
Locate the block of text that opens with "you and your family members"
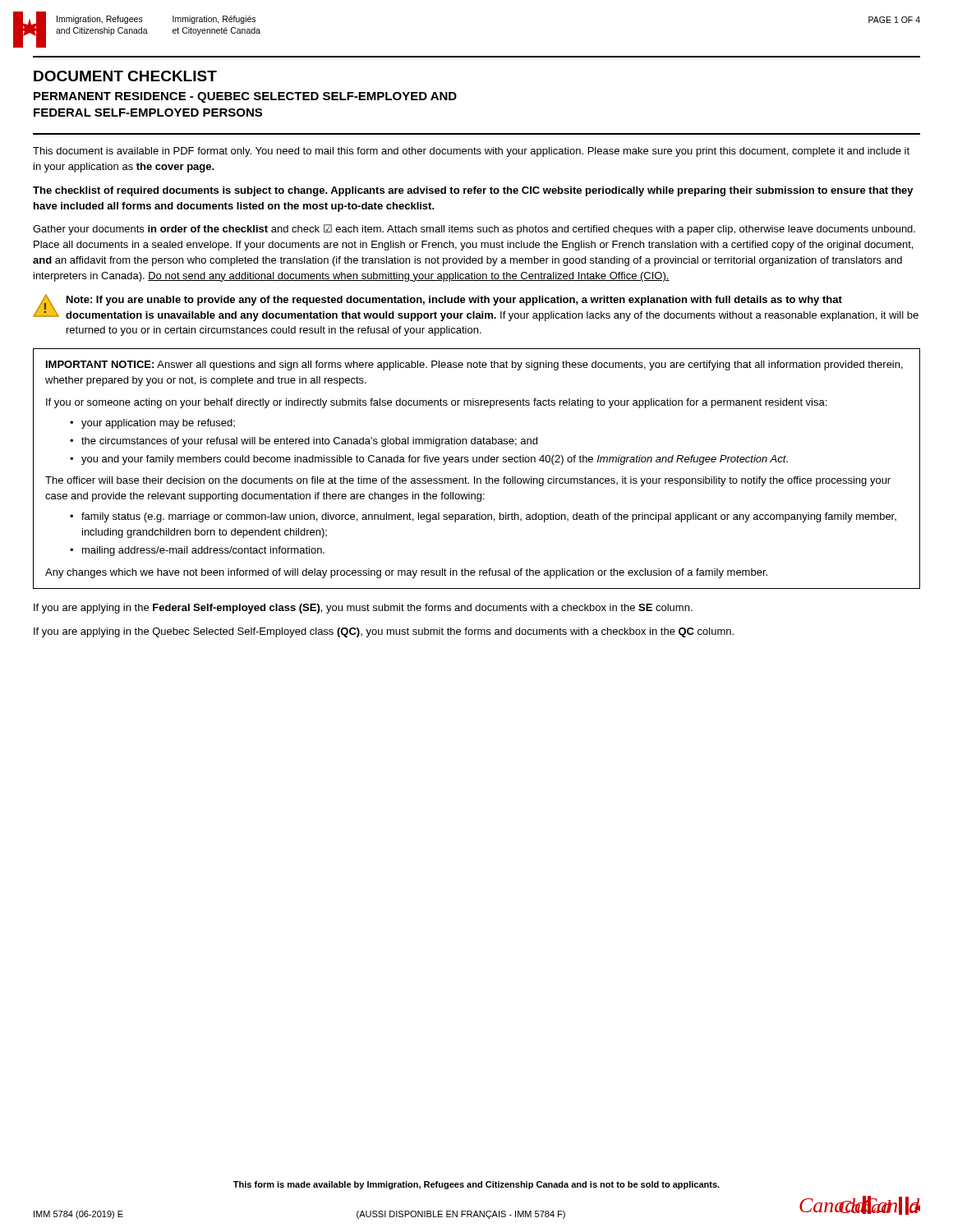pos(435,458)
